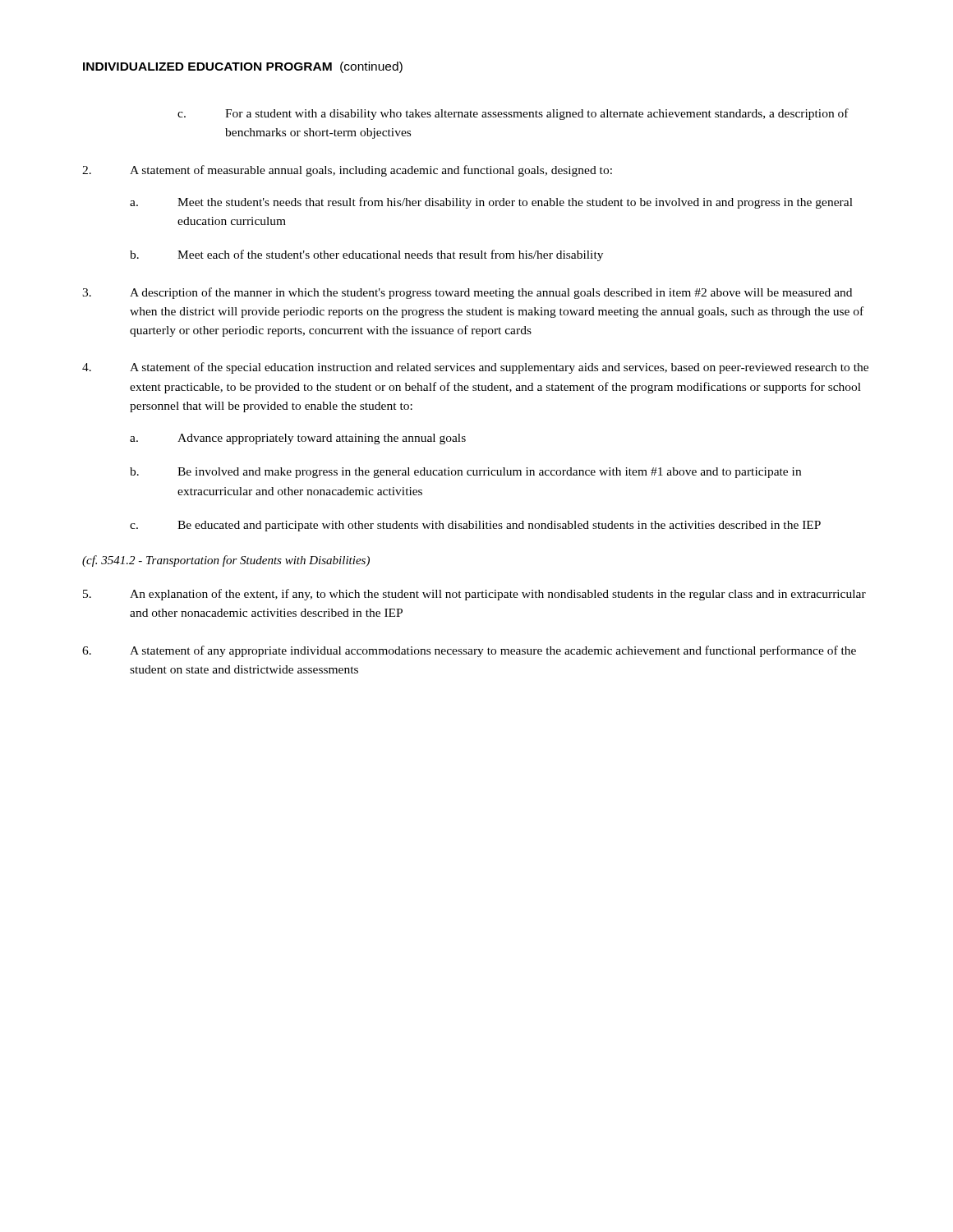Locate the text starting "(cf. 3541.2 - Transportation for Students with"
The width and height of the screenshot is (953, 1232).
coord(226,560)
